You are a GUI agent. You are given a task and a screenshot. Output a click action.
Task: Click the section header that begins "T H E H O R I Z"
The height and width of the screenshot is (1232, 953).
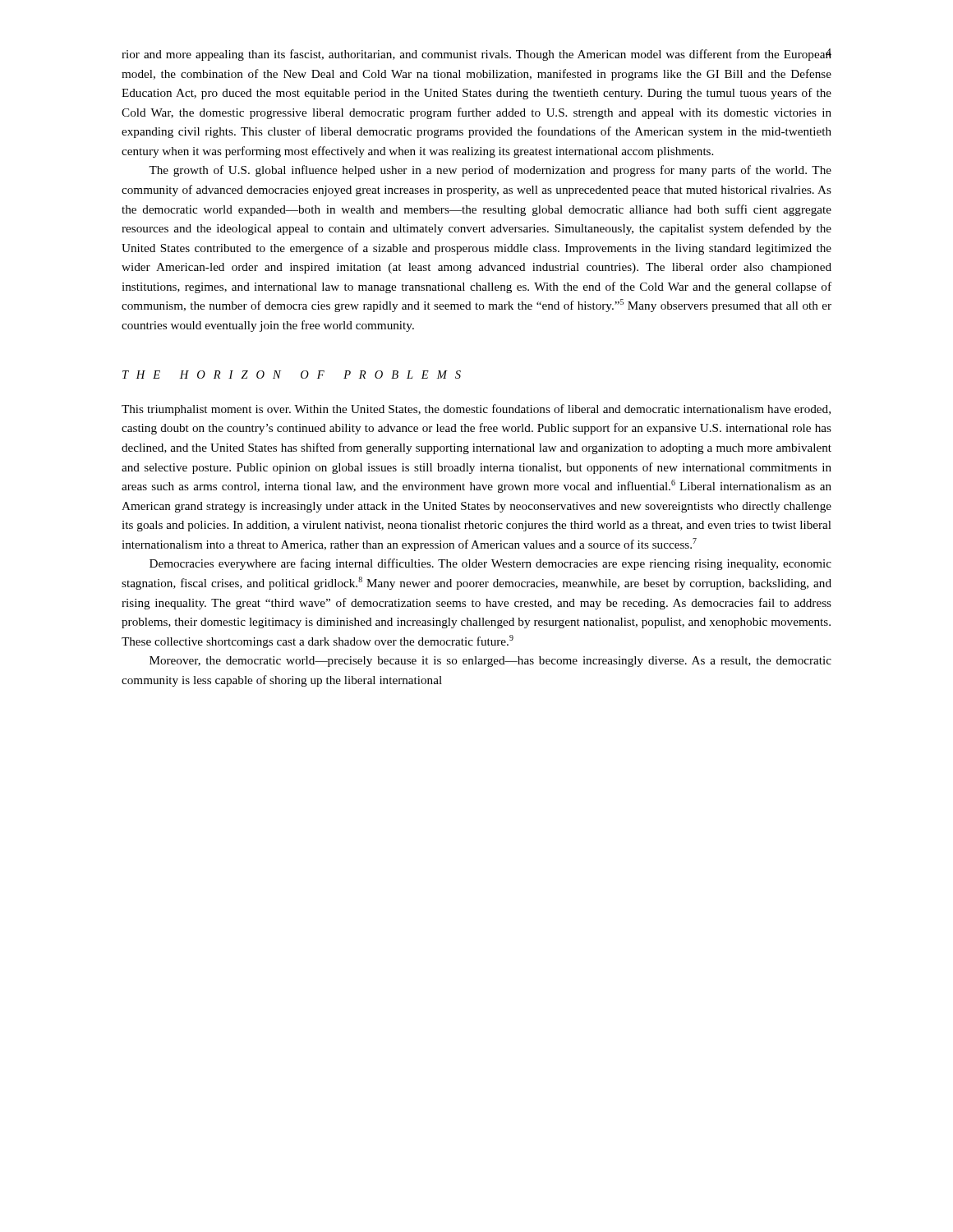pyautogui.click(x=293, y=375)
